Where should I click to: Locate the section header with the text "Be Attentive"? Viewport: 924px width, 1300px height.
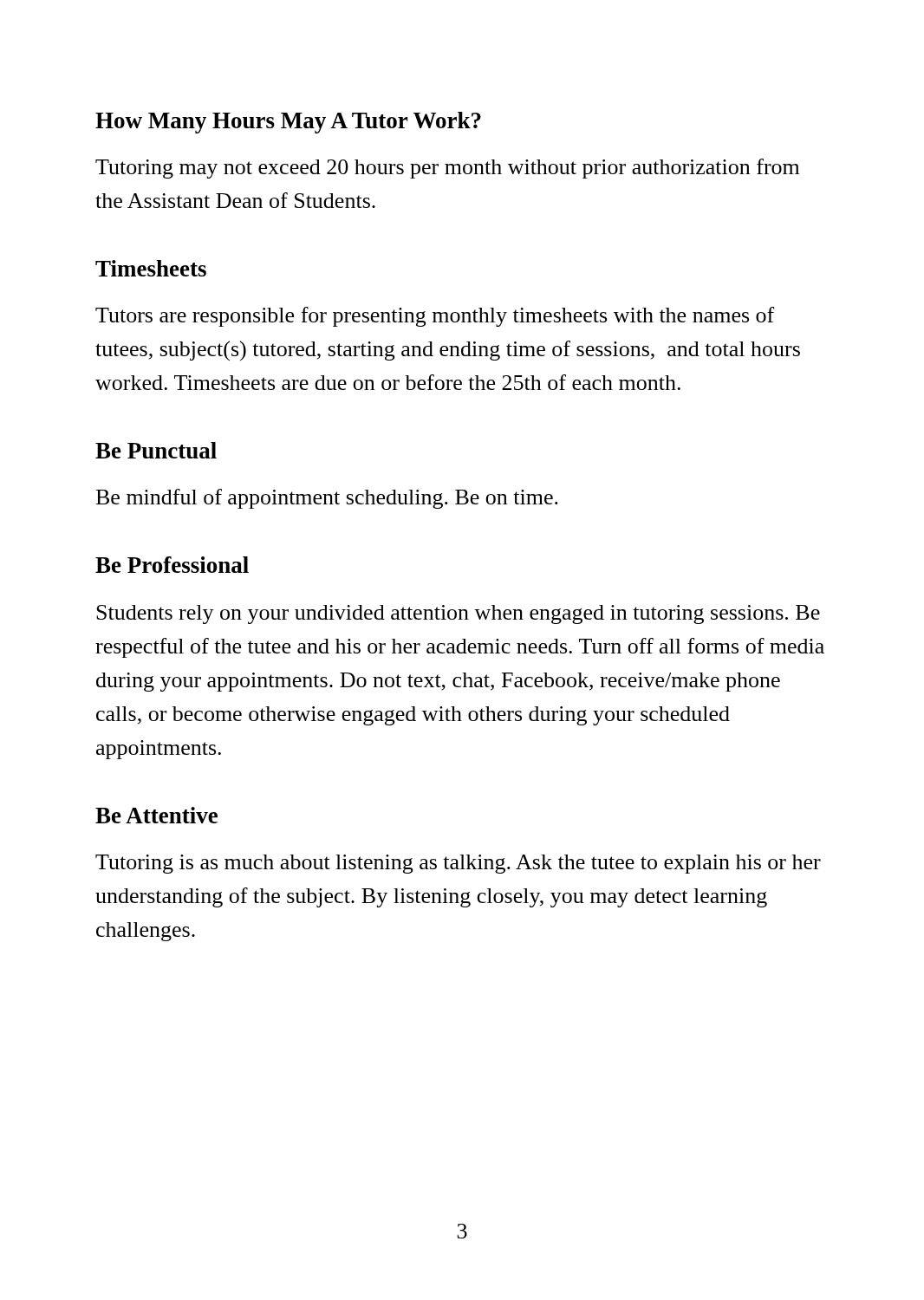click(157, 815)
